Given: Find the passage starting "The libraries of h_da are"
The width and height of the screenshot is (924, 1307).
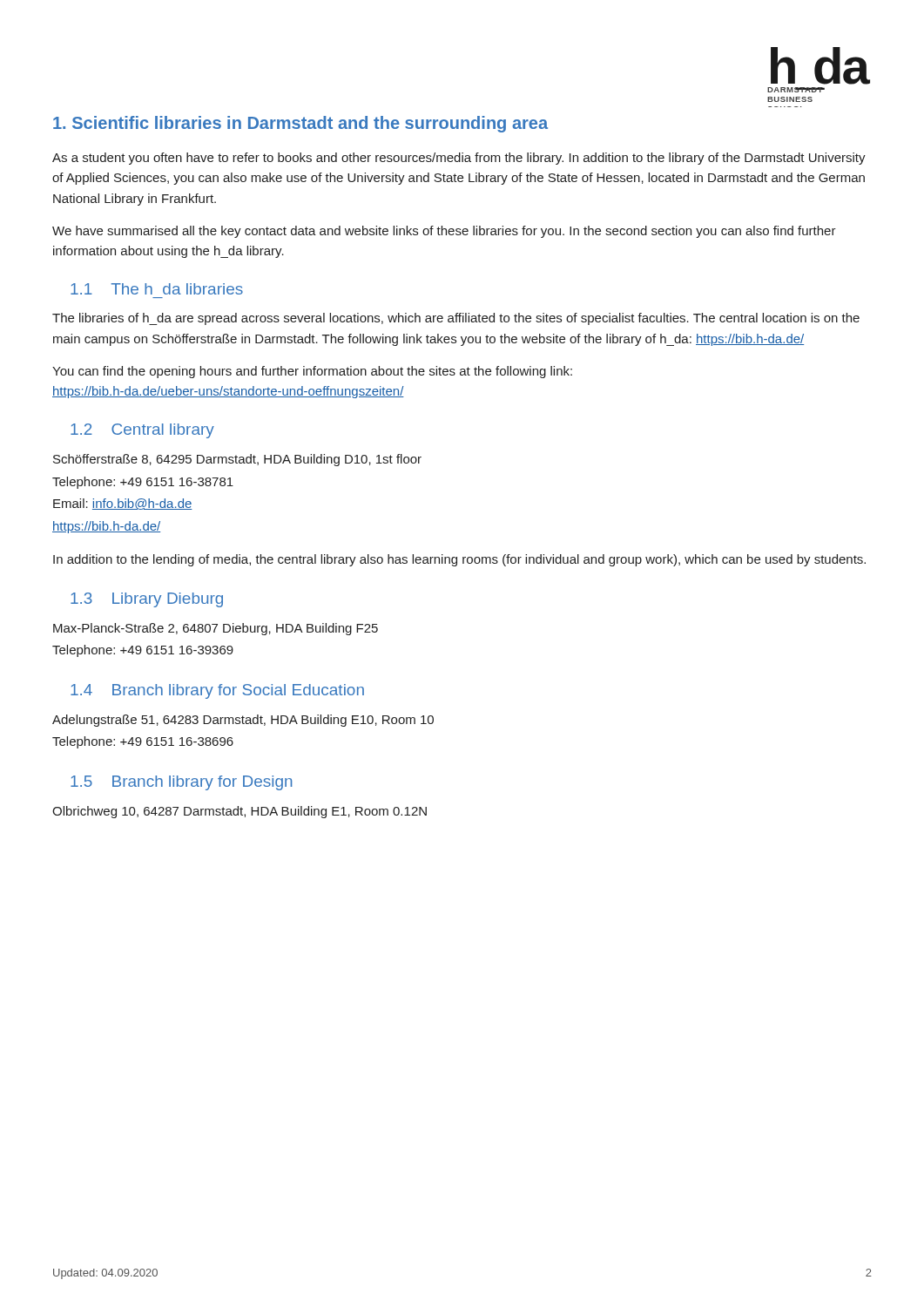Looking at the screenshot, I should [456, 328].
